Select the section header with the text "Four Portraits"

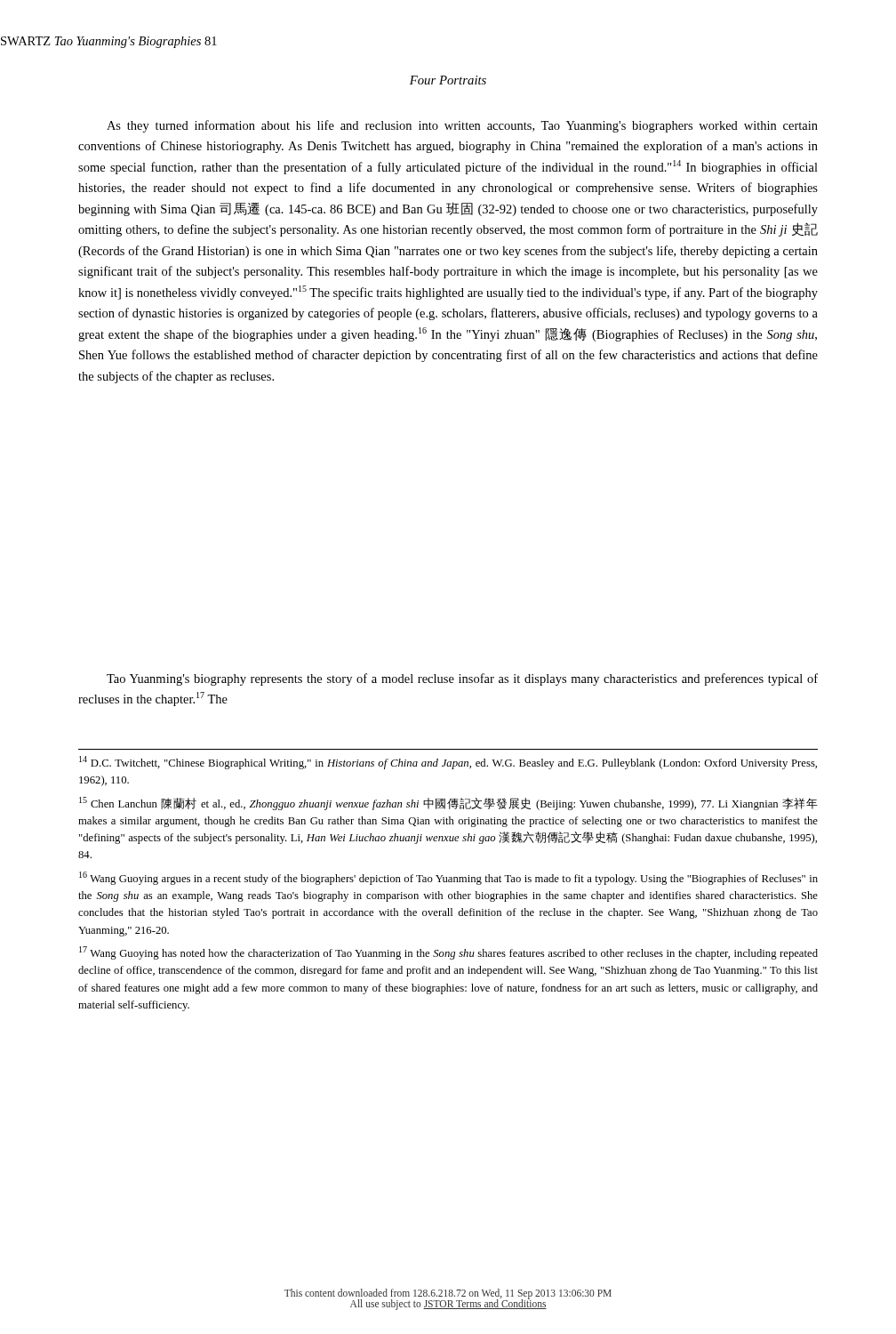click(448, 80)
